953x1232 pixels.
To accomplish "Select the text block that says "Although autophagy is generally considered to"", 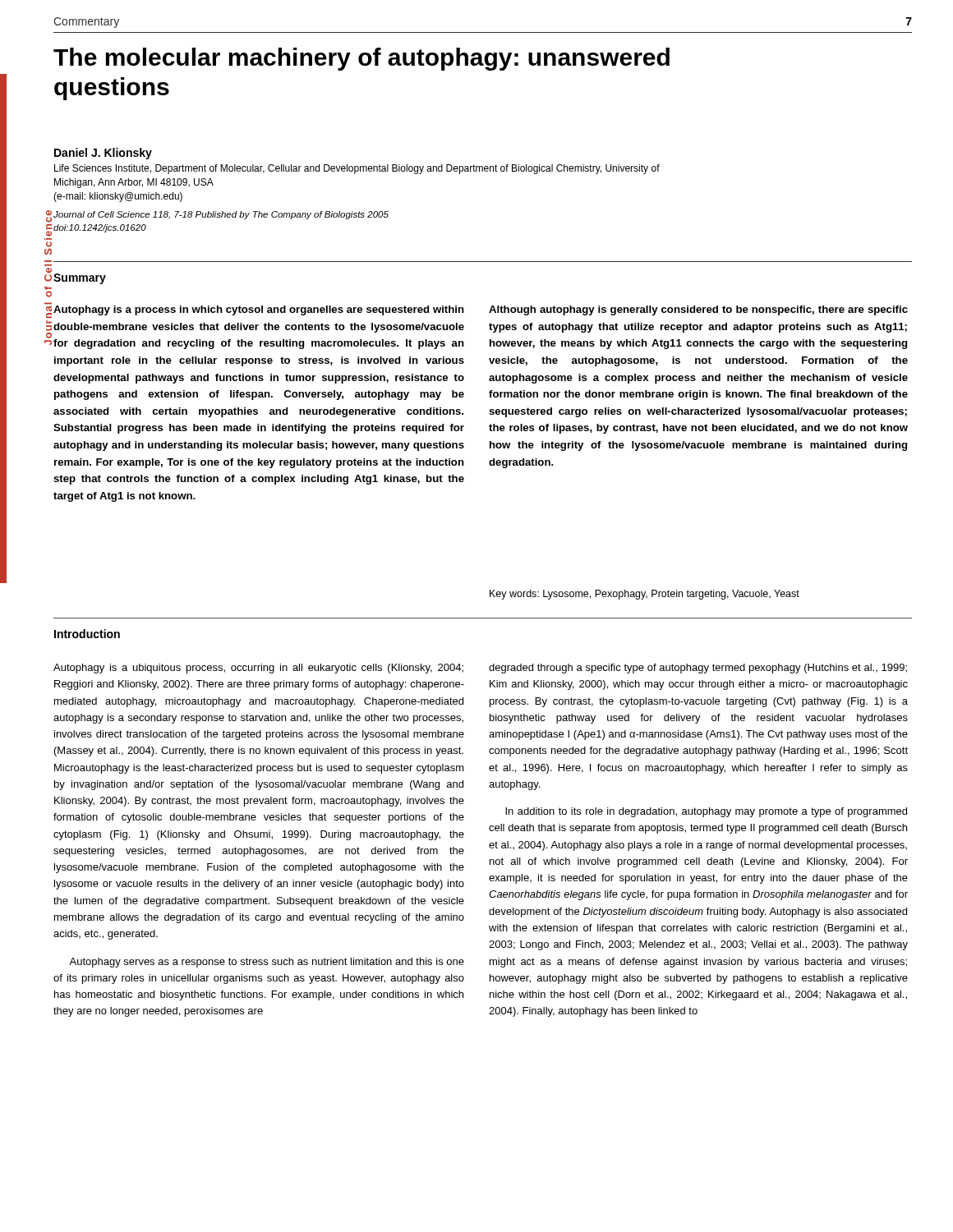I will click(x=698, y=386).
